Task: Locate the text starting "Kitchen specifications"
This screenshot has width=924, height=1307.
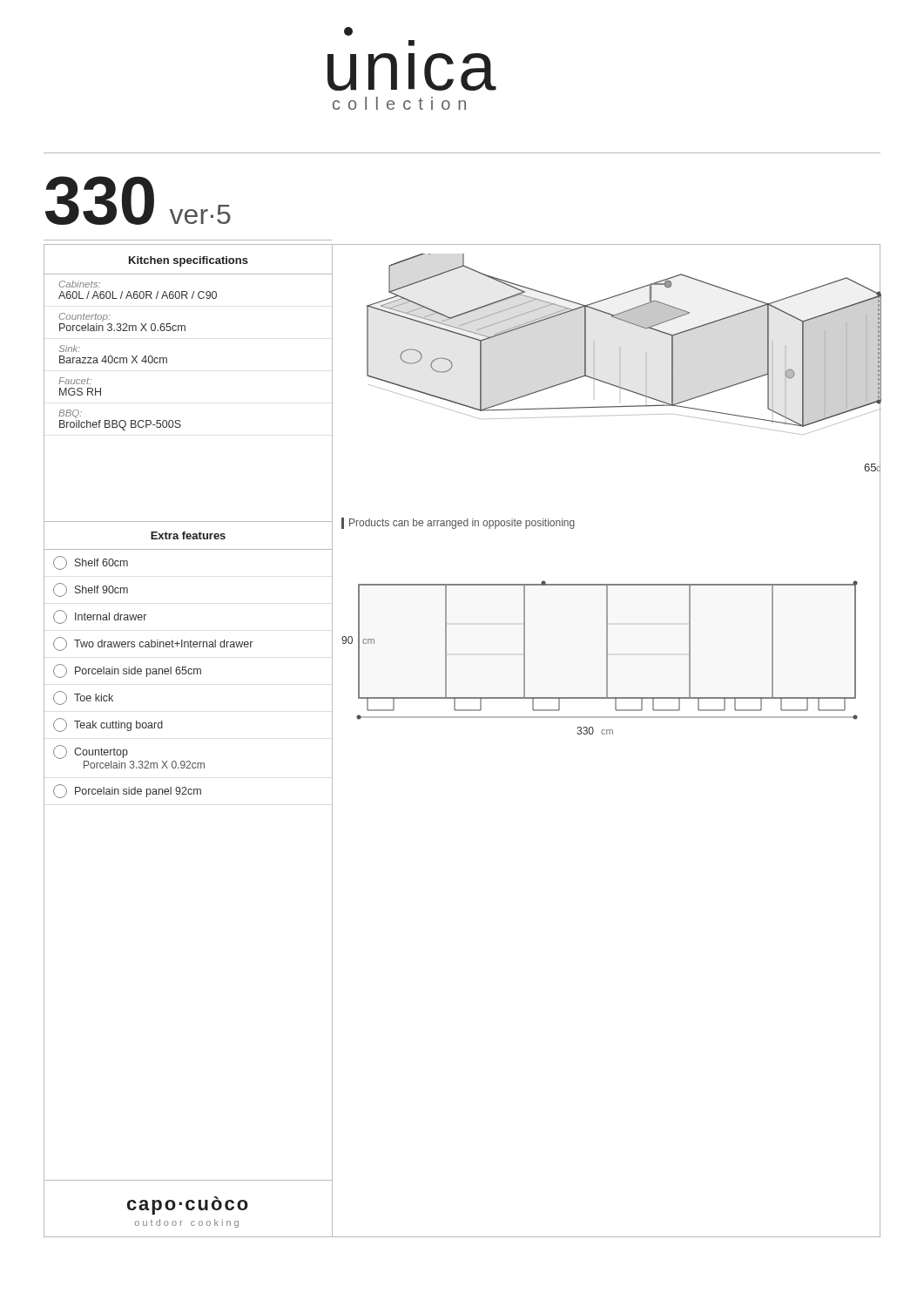Action: coord(188,260)
